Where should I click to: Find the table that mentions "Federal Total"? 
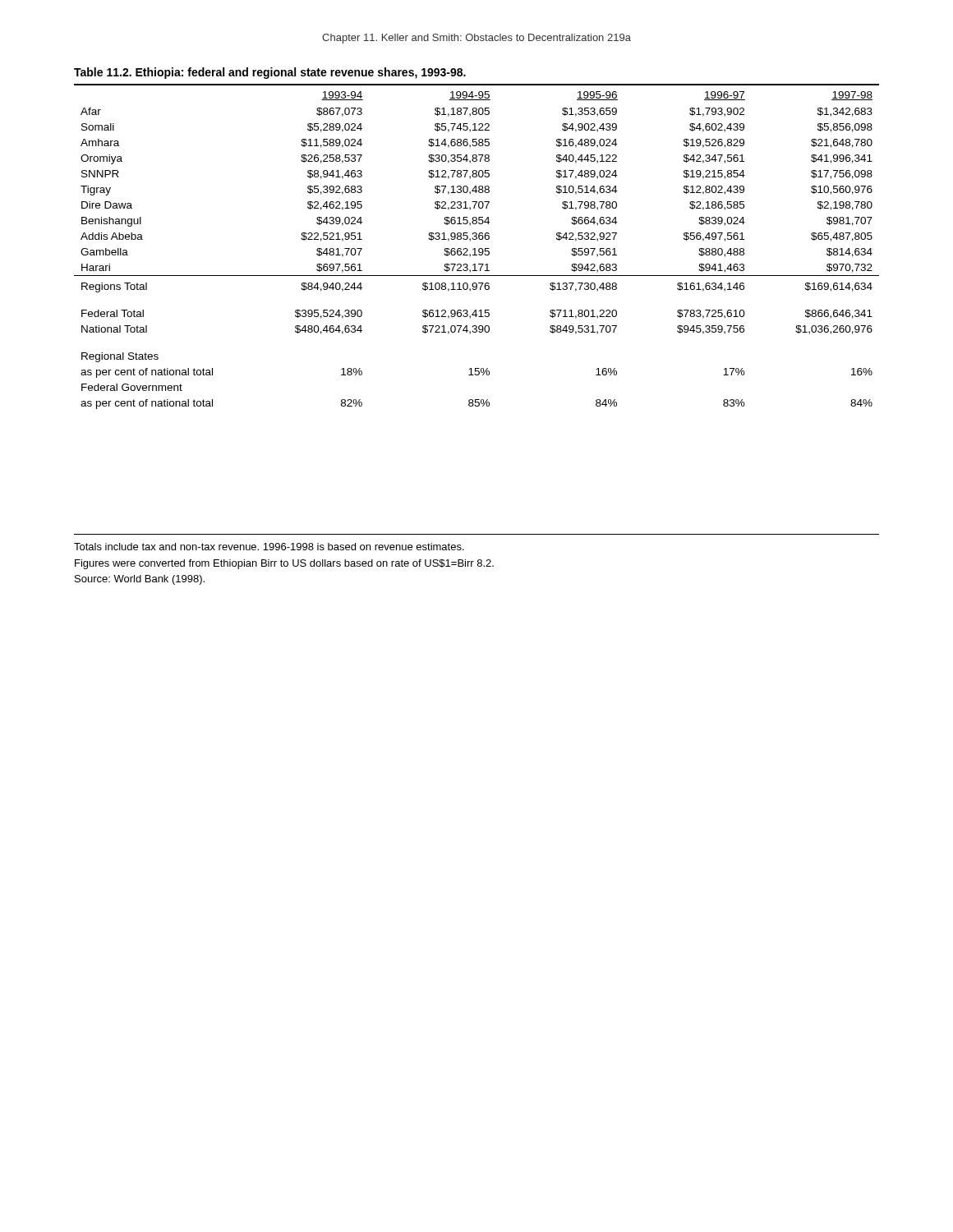tap(476, 238)
